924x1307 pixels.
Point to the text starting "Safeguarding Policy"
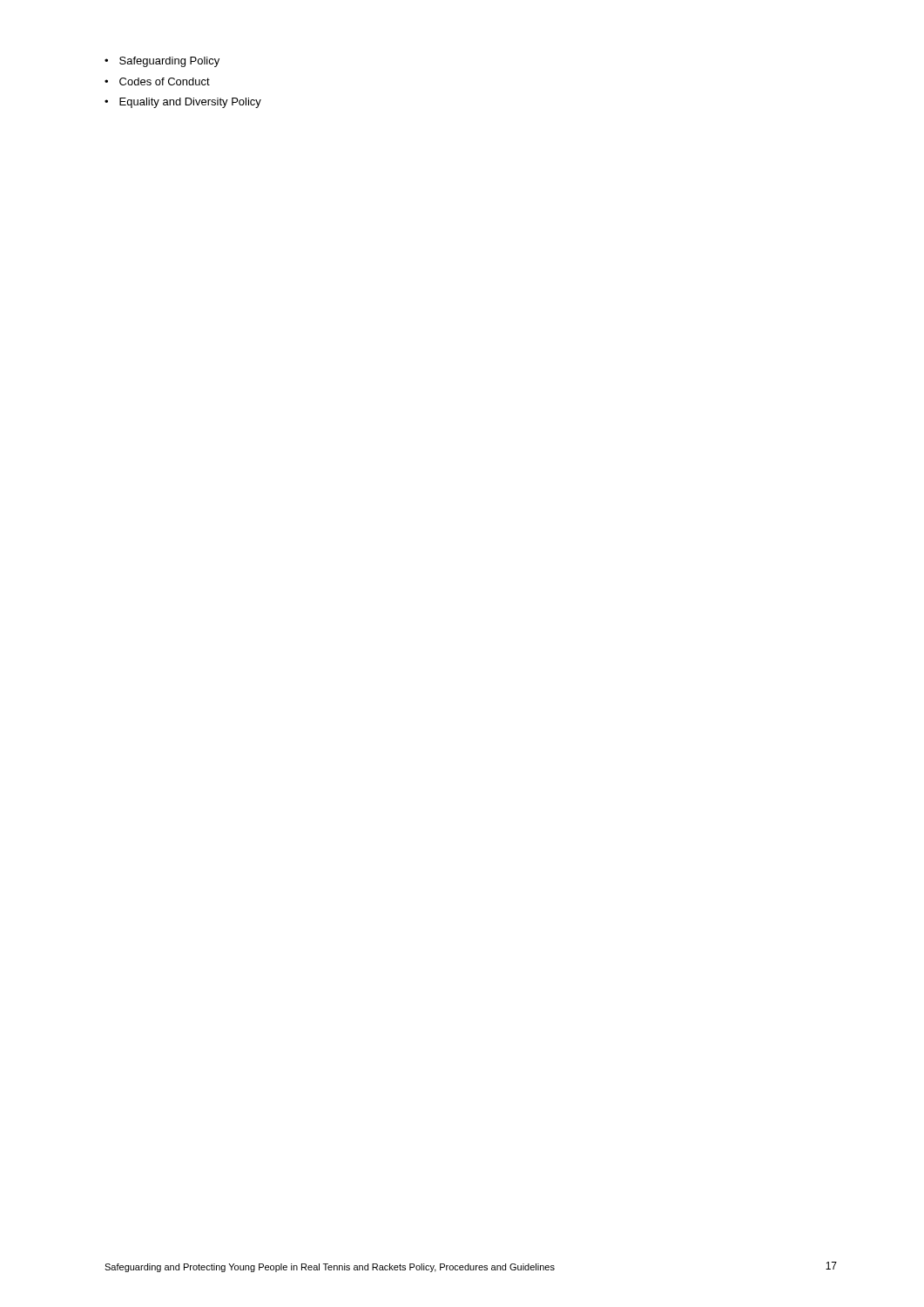[x=169, y=61]
